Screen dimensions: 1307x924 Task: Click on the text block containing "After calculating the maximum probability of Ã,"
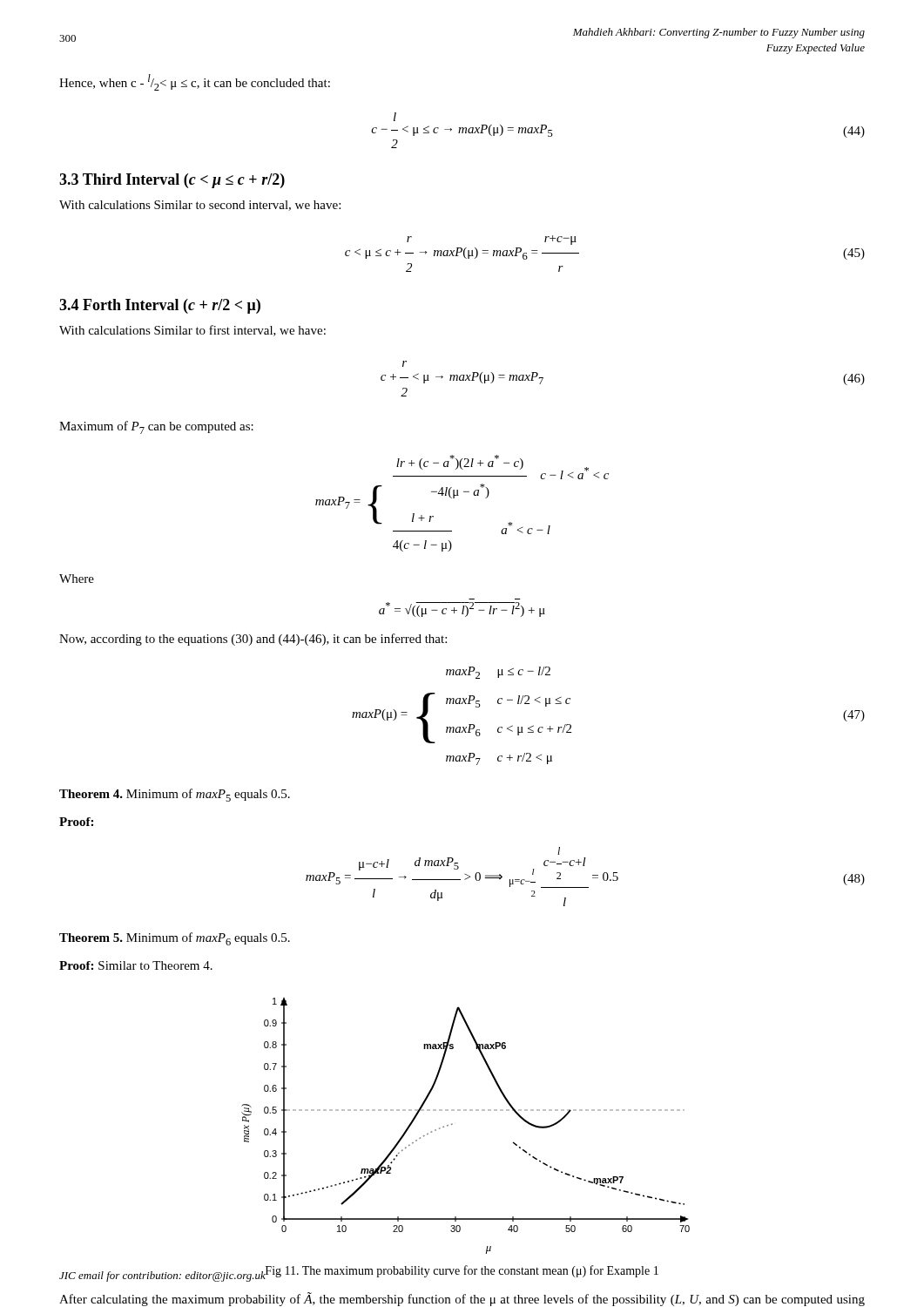(x=462, y=1299)
